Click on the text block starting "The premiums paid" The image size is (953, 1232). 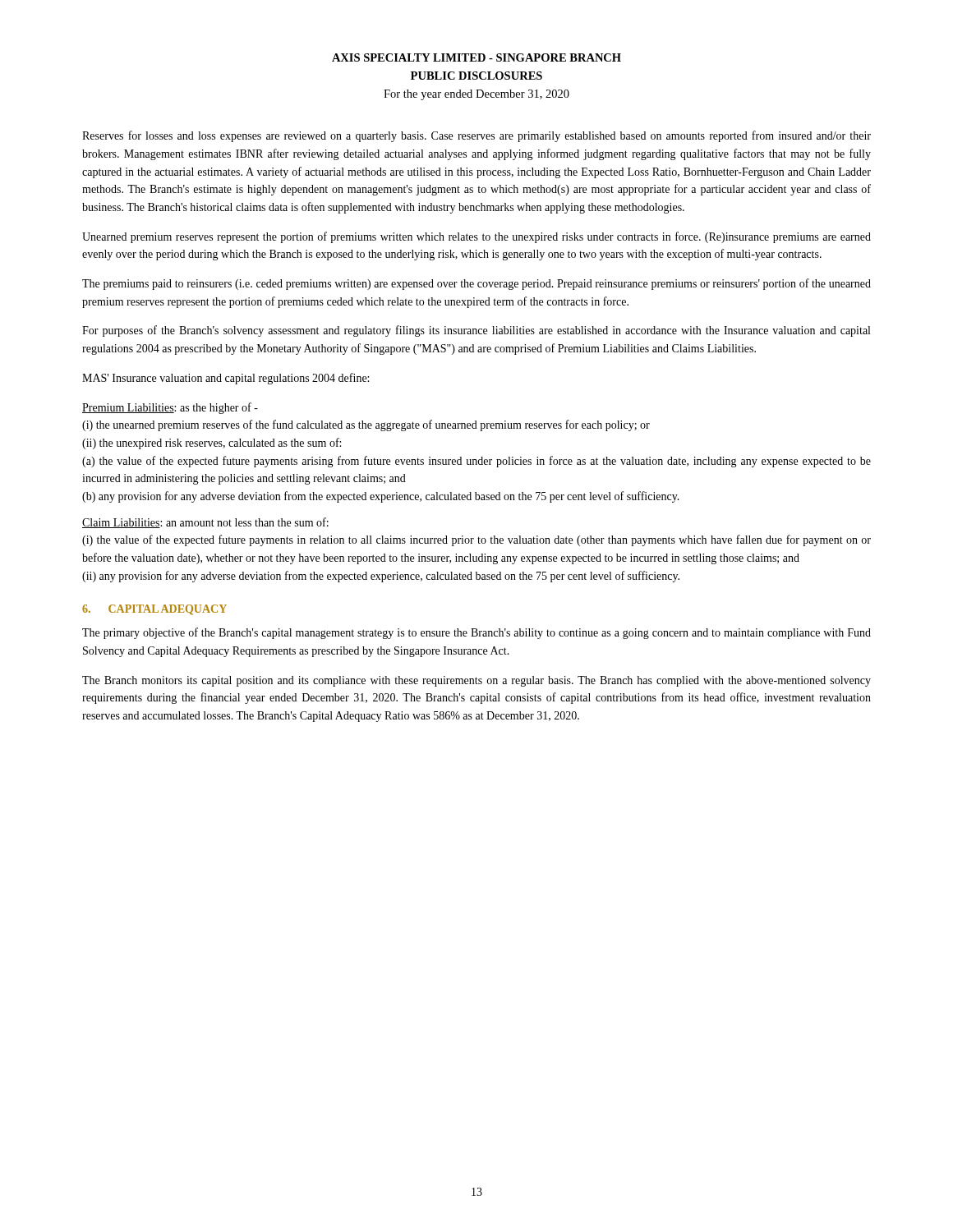(476, 293)
